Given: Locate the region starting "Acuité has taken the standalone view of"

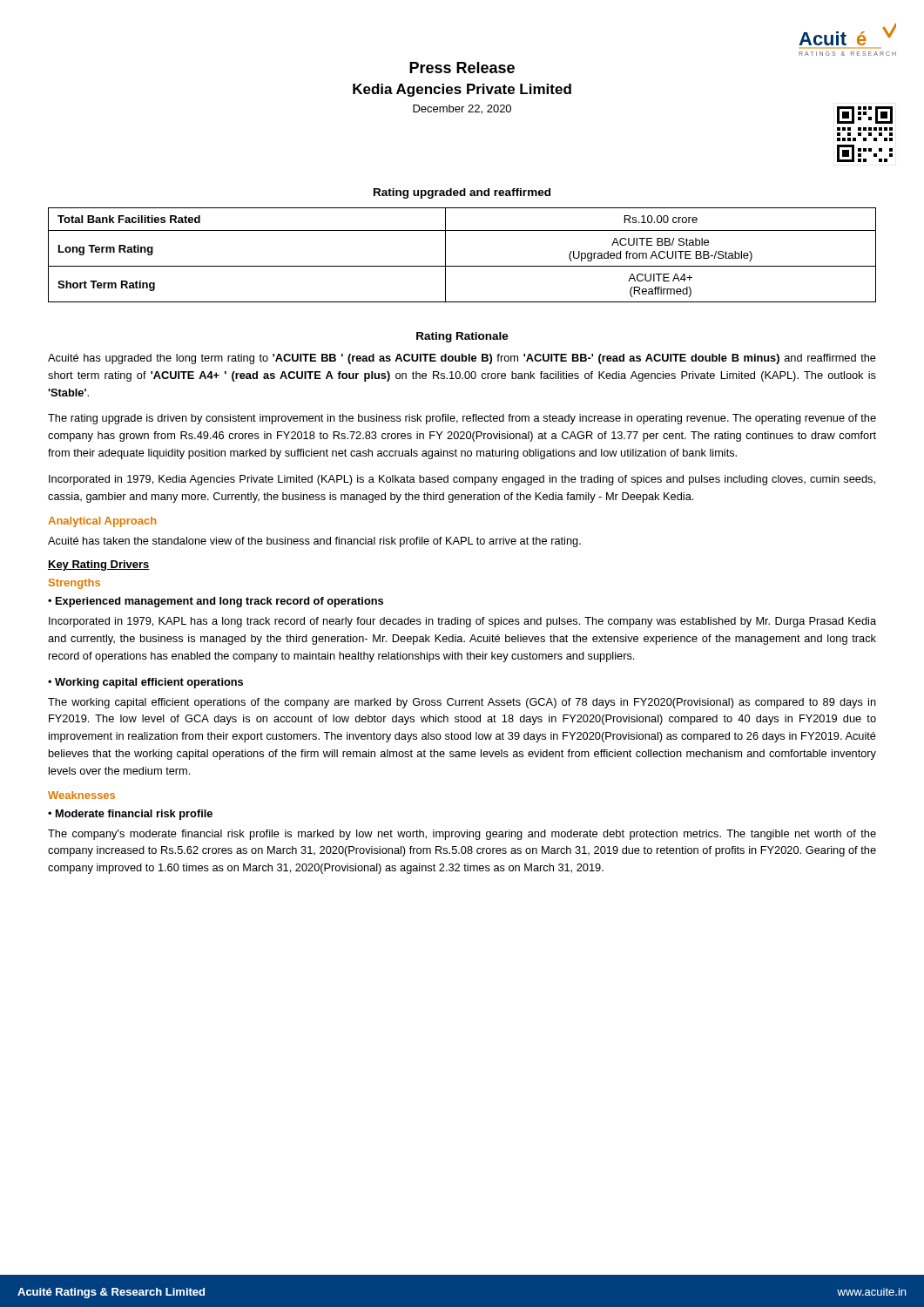Looking at the screenshot, I should click(315, 540).
